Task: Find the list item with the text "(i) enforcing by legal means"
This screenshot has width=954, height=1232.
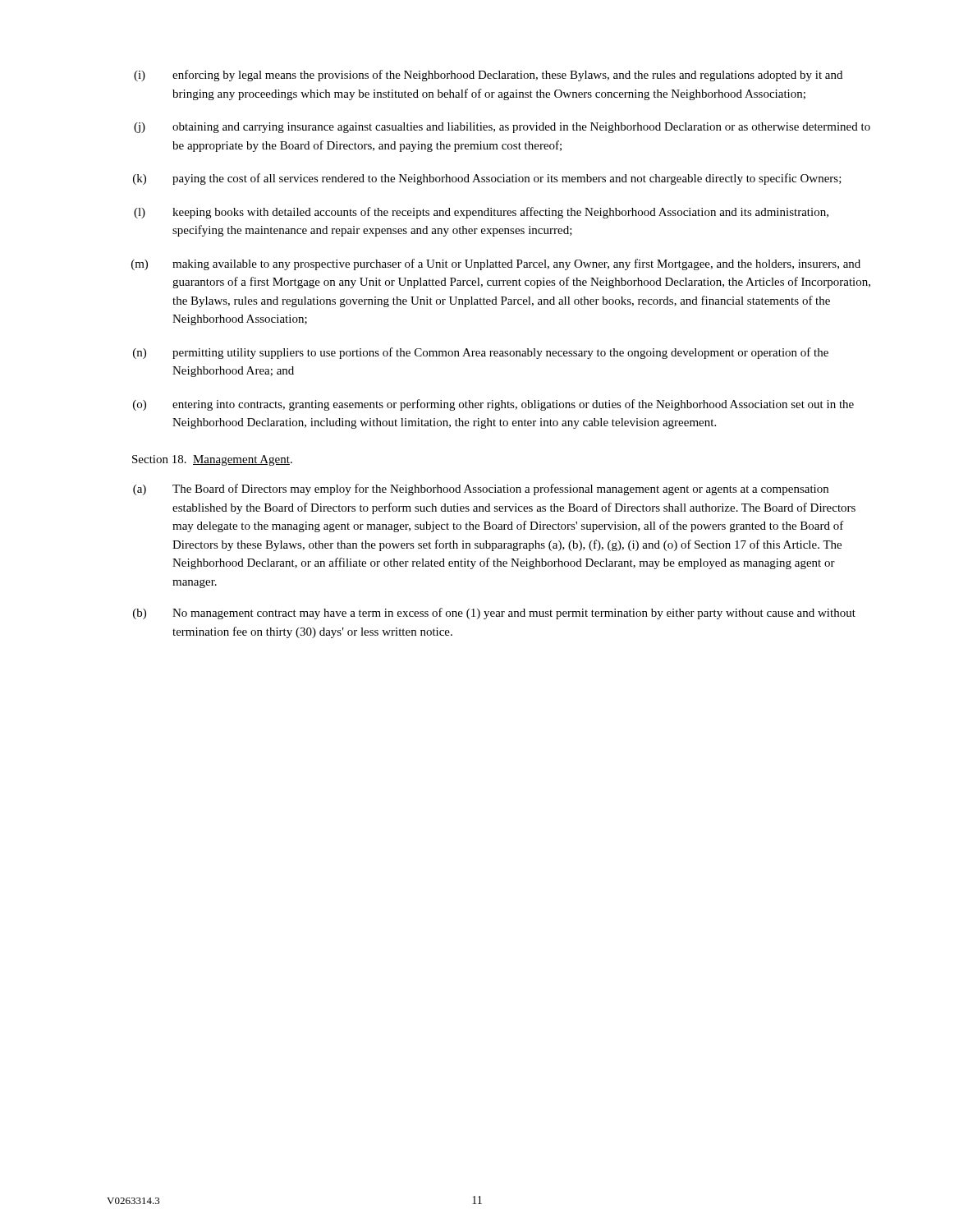Action: [489, 84]
